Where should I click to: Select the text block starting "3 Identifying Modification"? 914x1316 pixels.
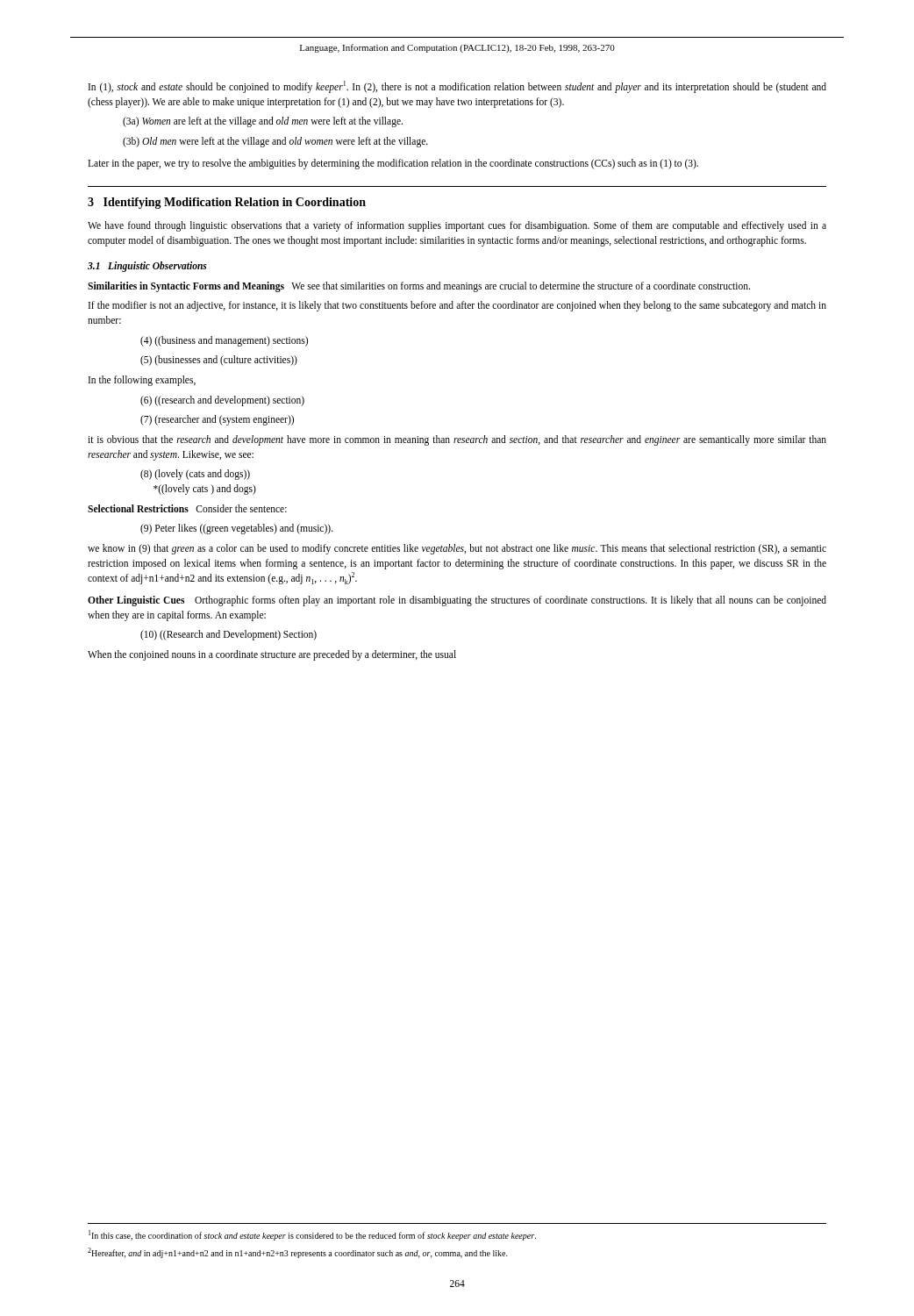pos(227,202)
